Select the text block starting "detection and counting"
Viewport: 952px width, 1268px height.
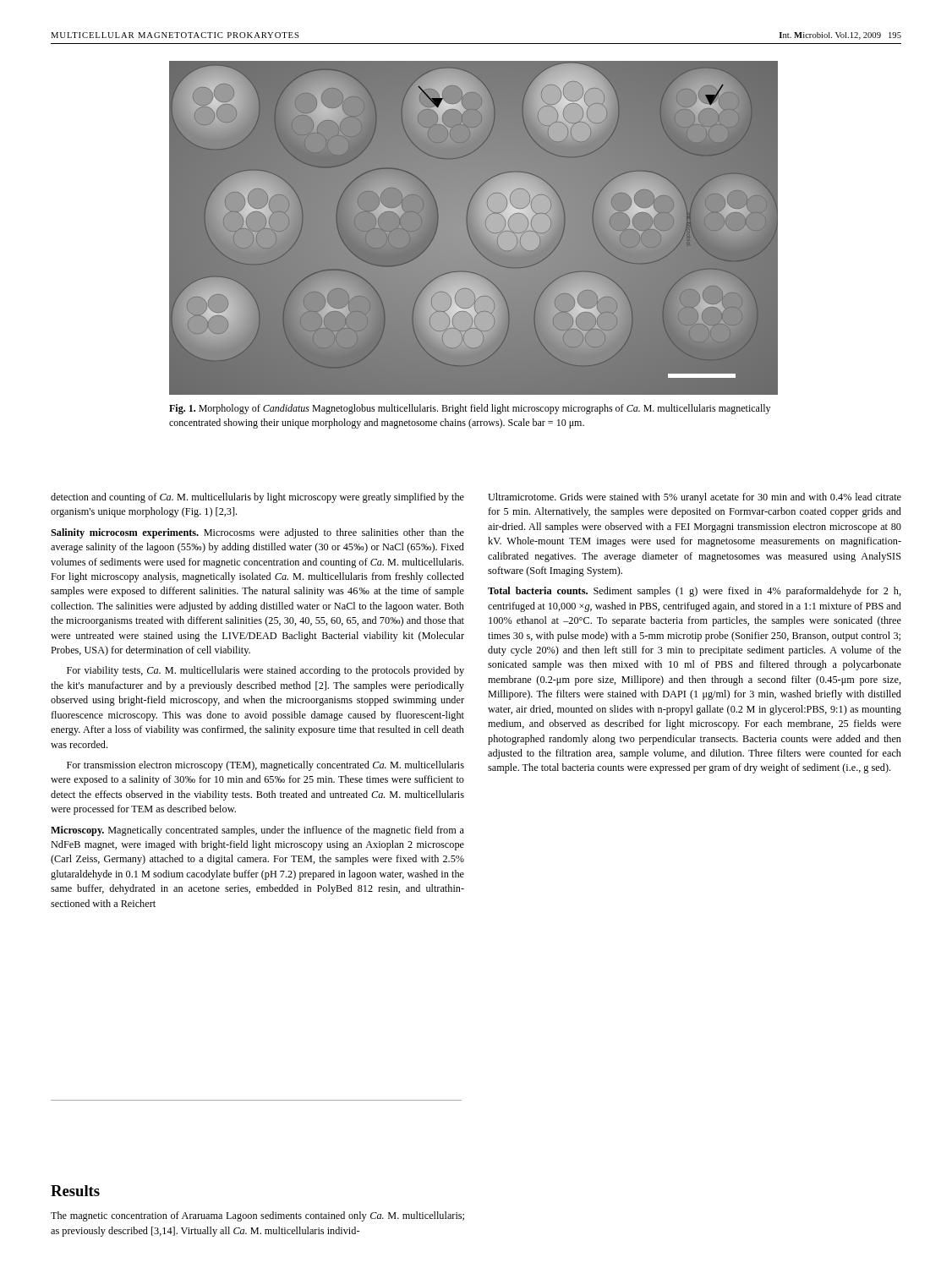[257, 701]
